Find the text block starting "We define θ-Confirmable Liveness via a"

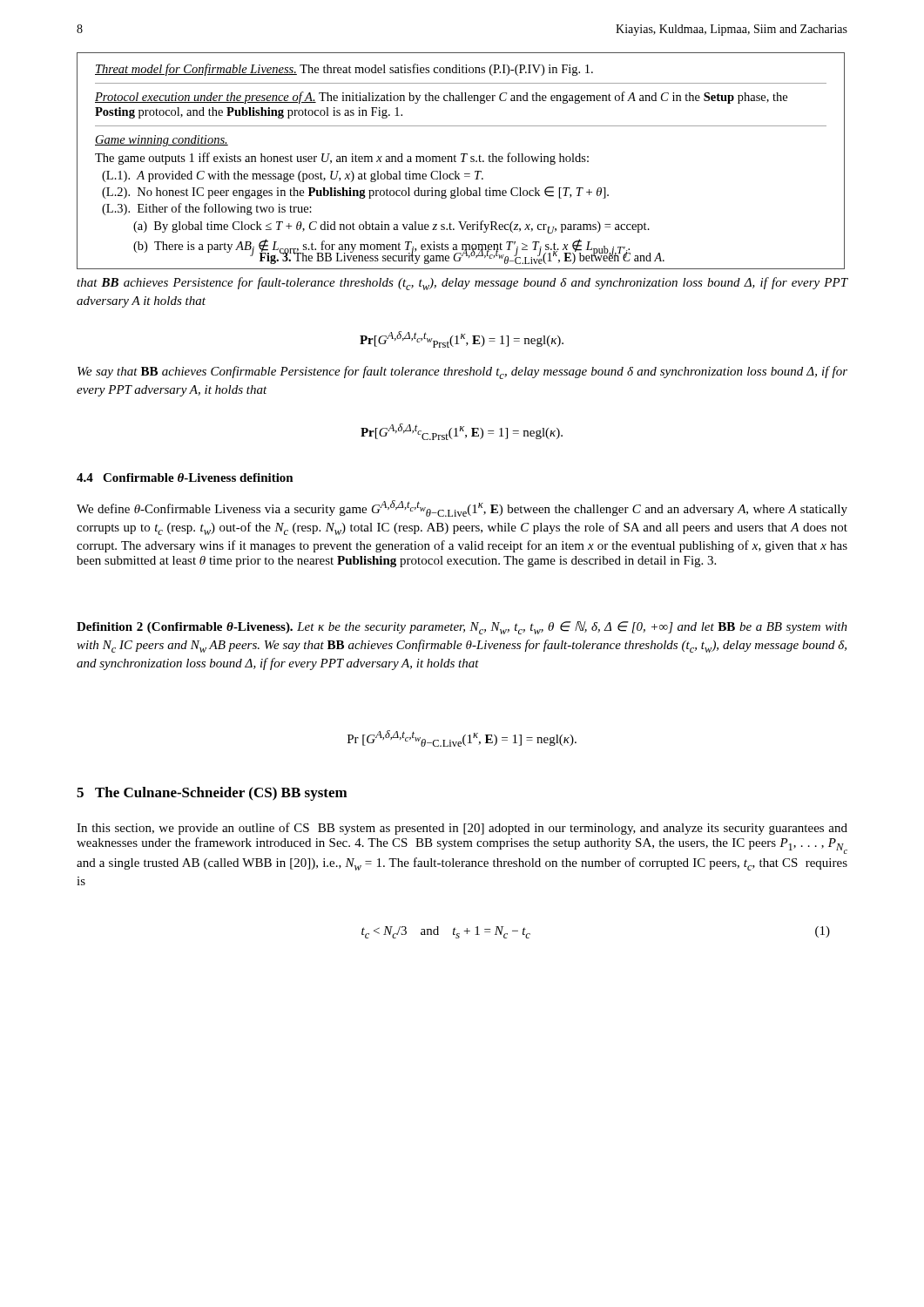tap(462, 533)
